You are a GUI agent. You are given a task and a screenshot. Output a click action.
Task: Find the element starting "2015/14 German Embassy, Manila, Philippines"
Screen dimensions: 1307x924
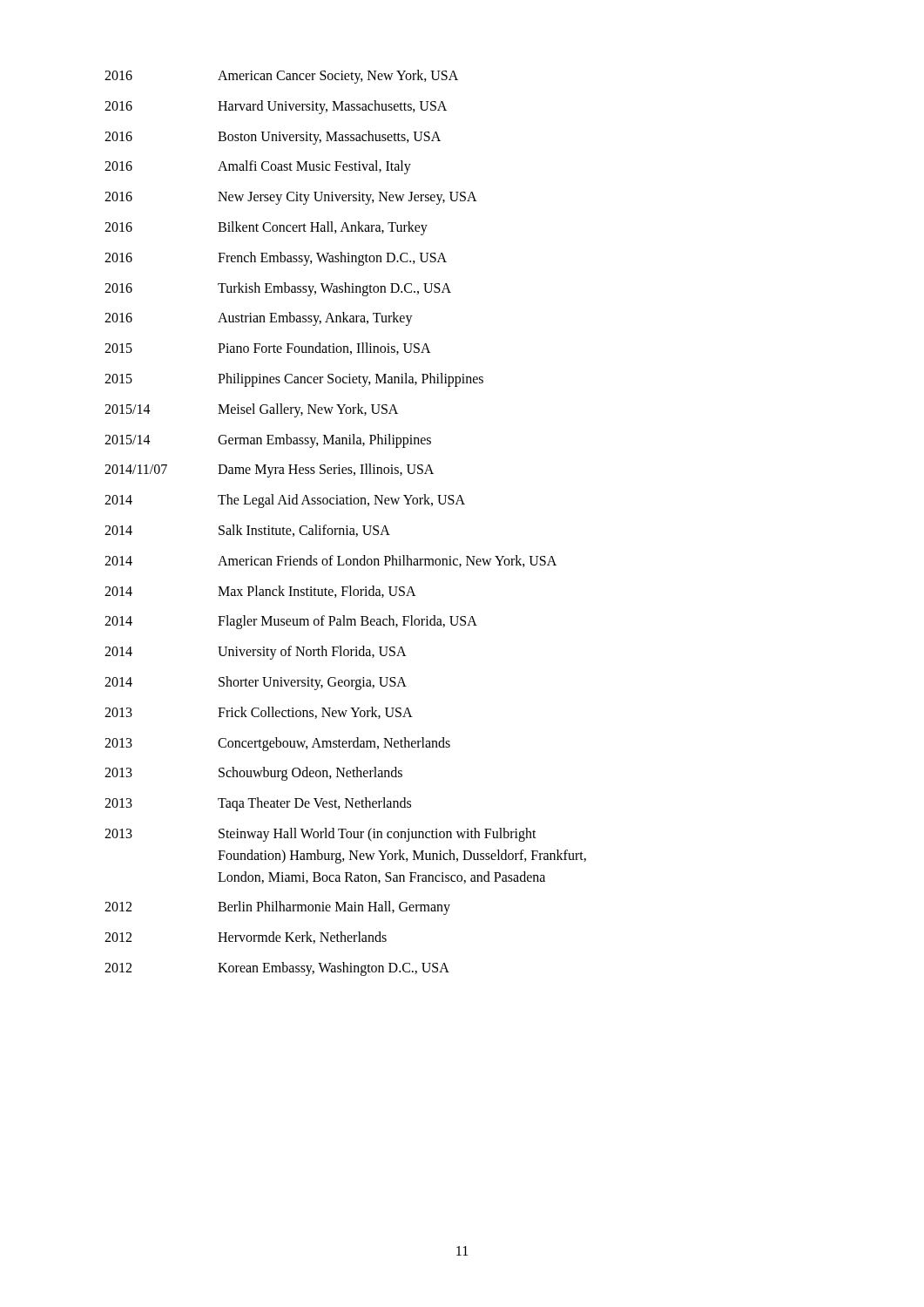pos(268,441)
